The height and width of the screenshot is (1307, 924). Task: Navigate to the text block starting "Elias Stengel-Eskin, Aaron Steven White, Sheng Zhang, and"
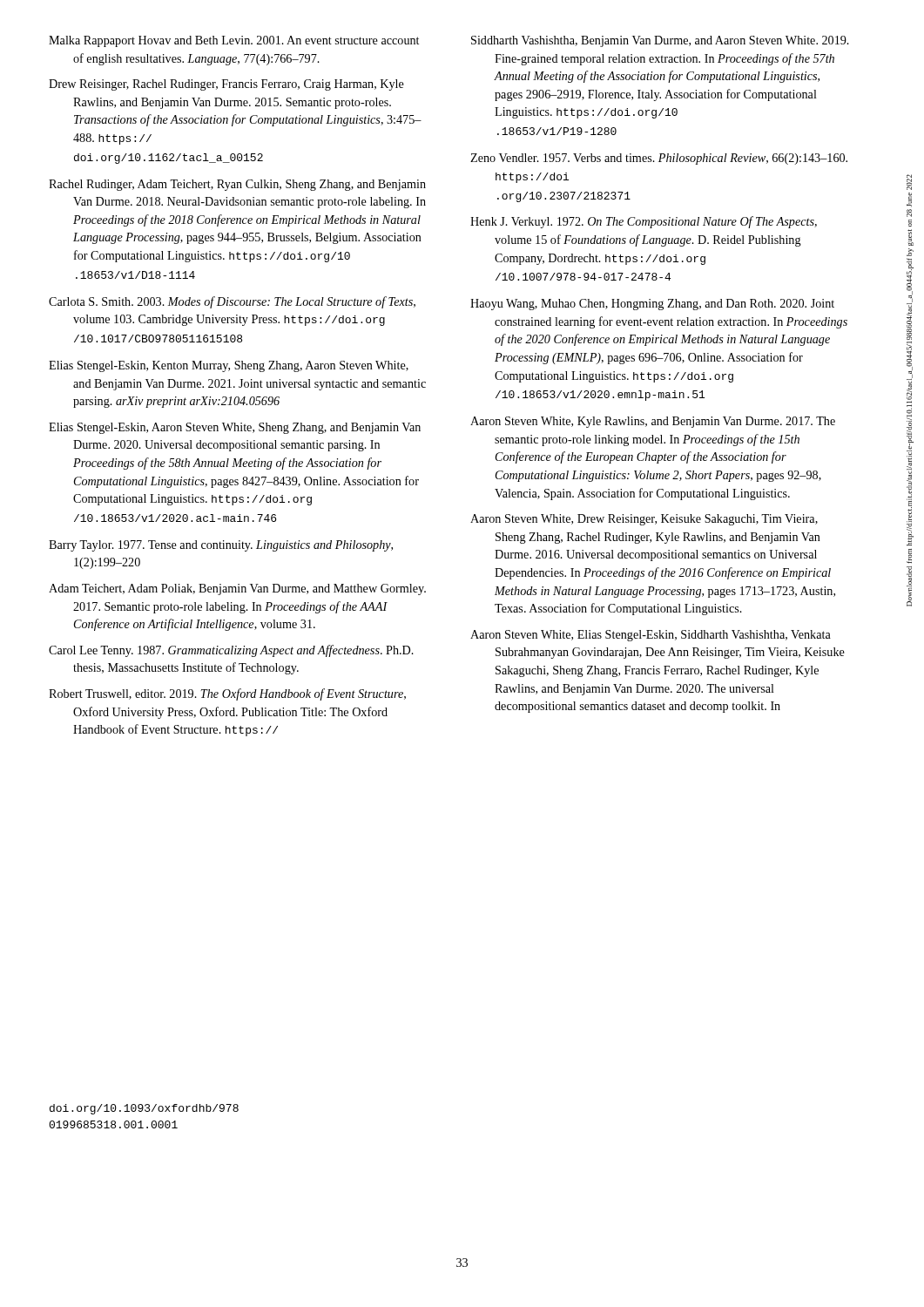pyautogui.click(x=235, y=473)
